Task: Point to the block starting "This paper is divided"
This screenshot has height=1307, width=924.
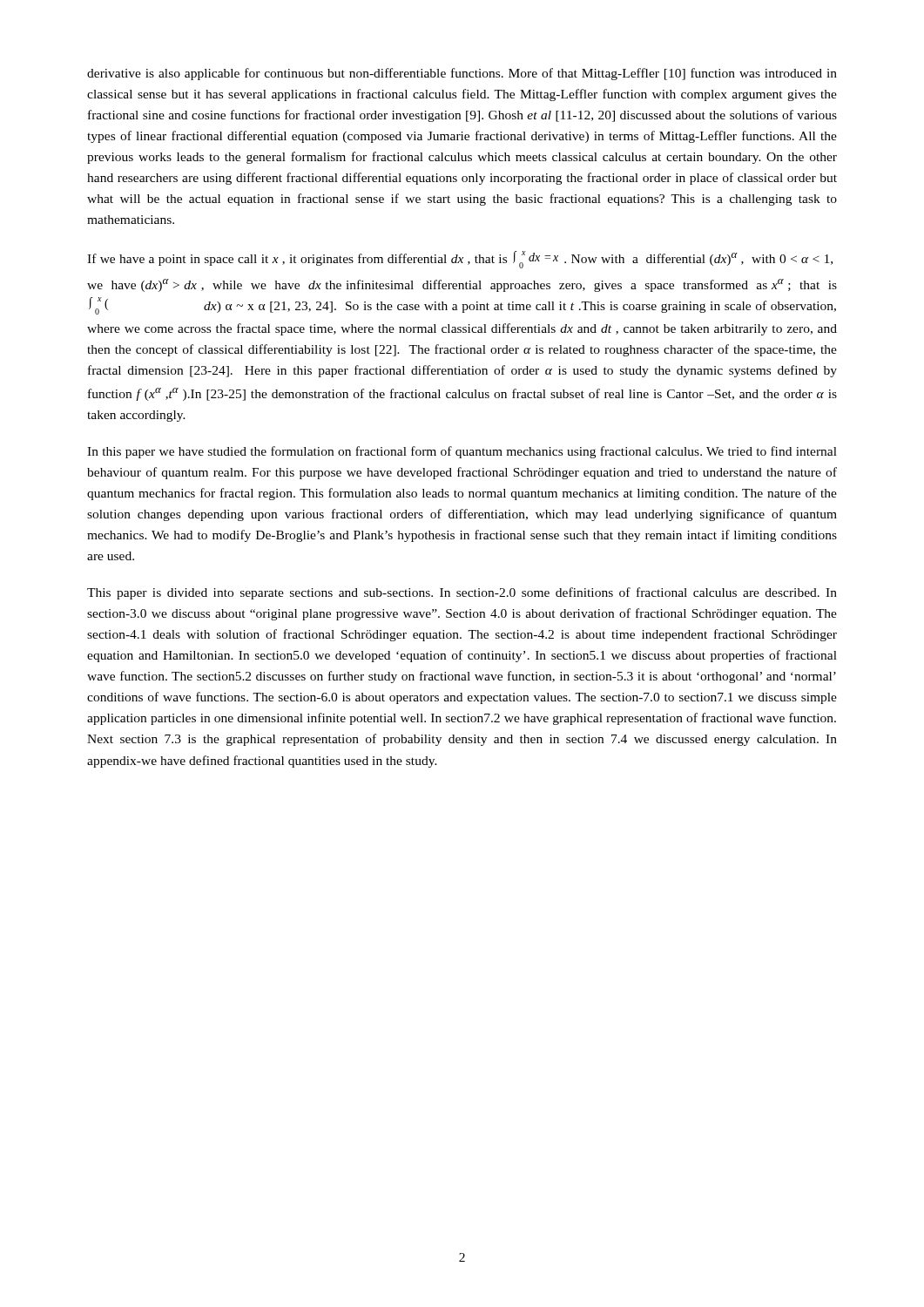Action: [462, 676]
